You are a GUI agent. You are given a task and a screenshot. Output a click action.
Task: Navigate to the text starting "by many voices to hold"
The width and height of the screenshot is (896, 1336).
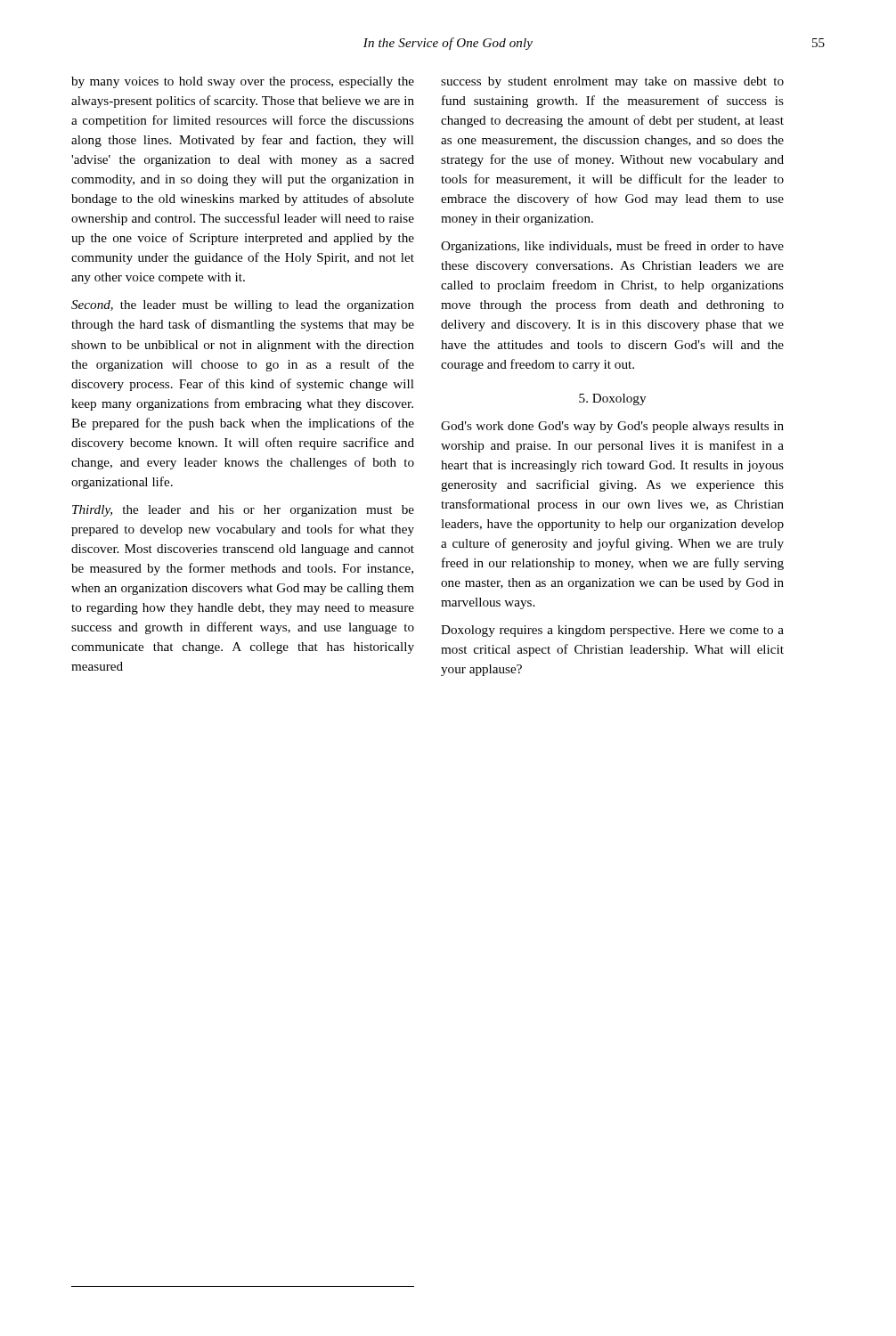(x=243, y=179)
